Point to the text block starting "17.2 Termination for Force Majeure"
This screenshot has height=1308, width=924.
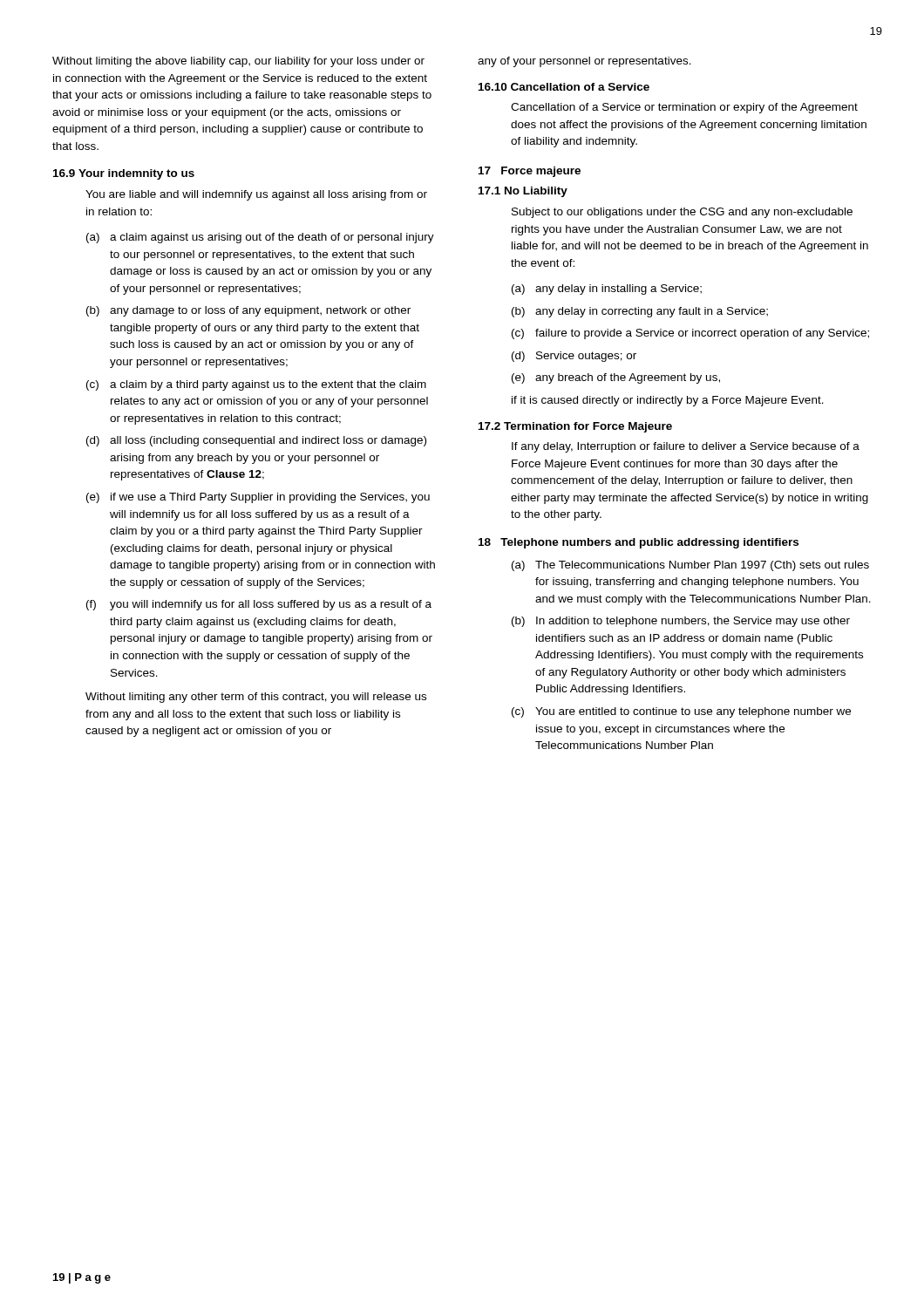pyautogui.click(x=575, y=426)
